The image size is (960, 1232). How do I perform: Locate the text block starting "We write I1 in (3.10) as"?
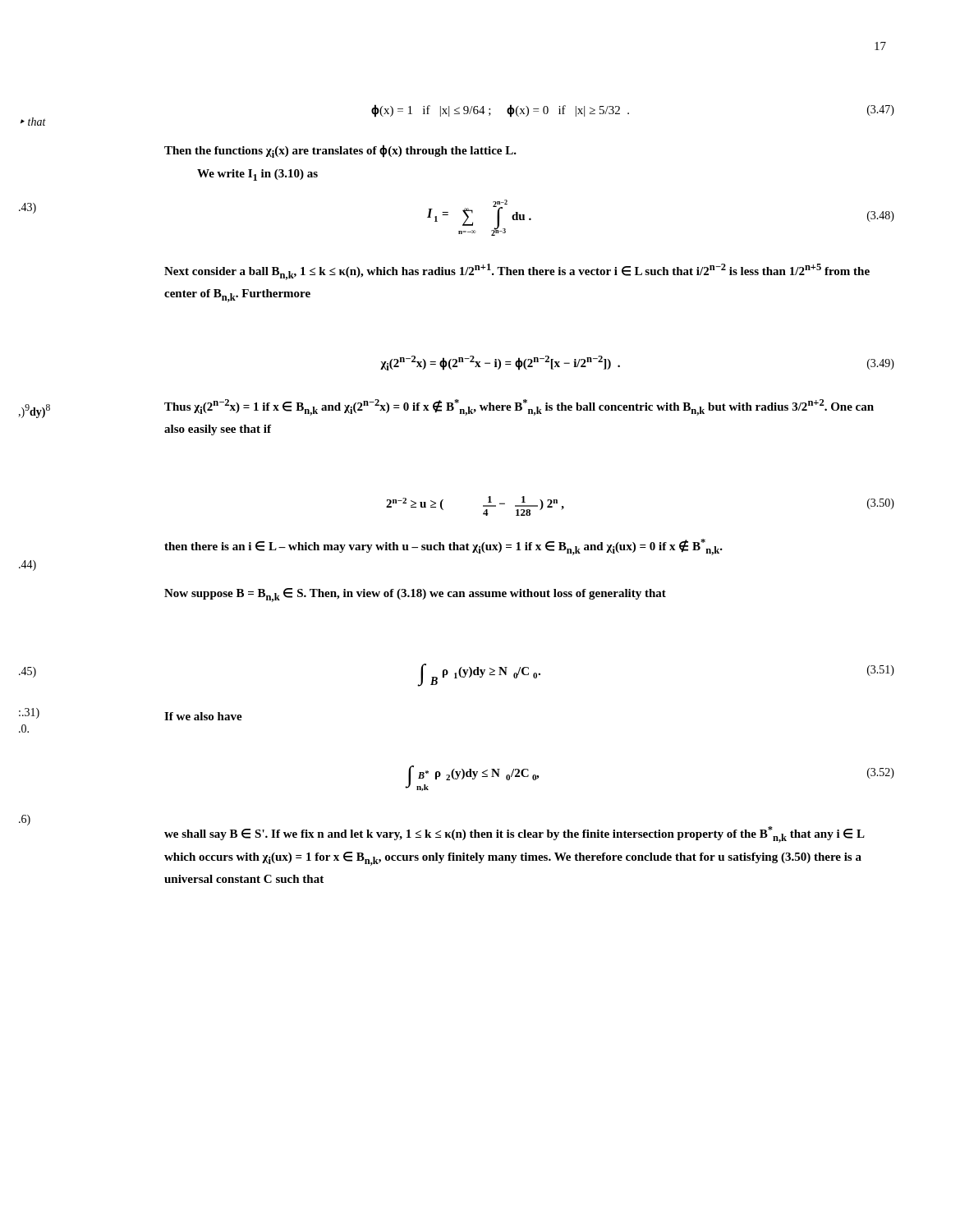(x=257, y=175)
